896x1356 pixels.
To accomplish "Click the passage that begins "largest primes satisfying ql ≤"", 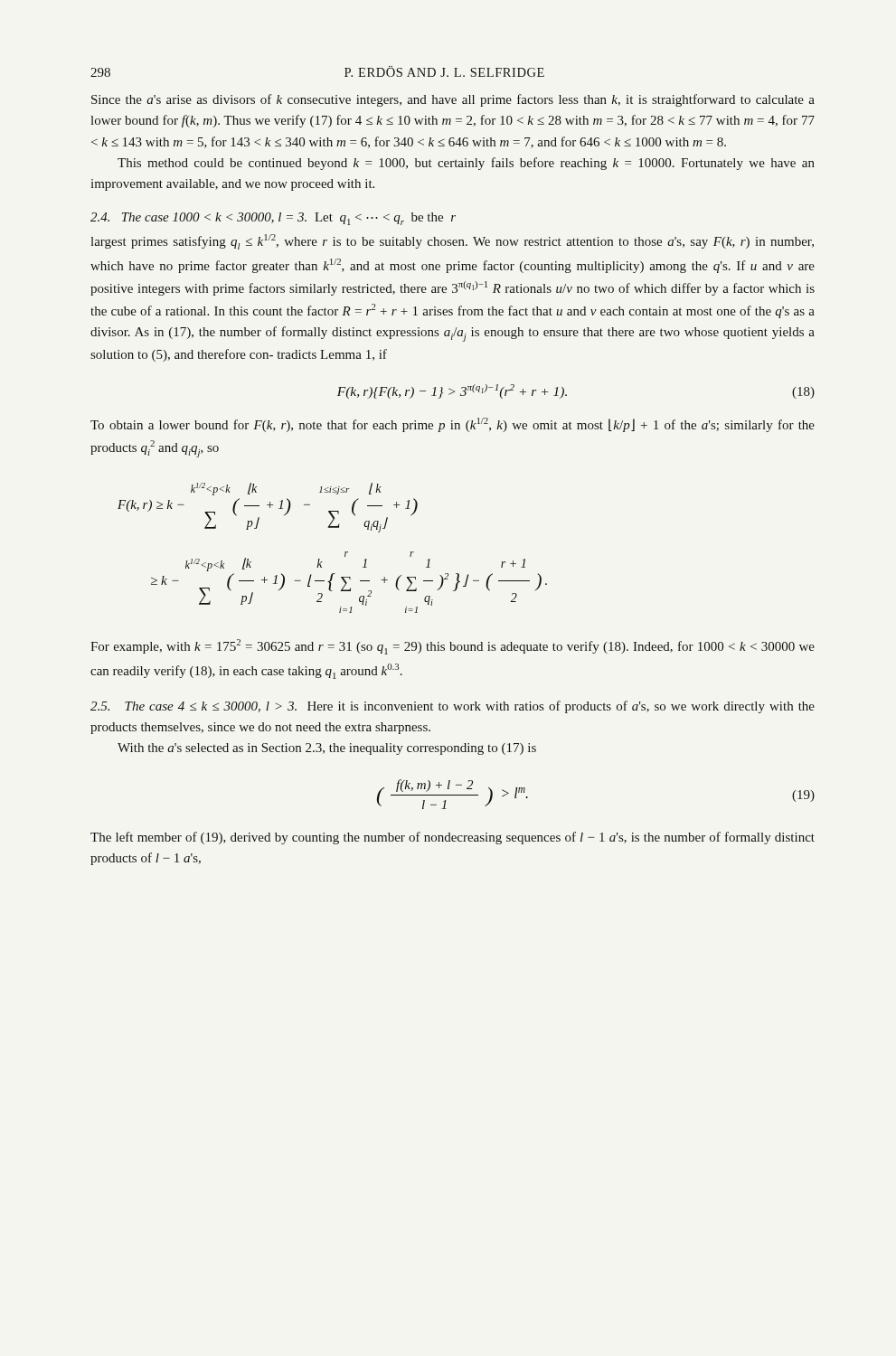I will pyautogui.click(x=453, y=298).
